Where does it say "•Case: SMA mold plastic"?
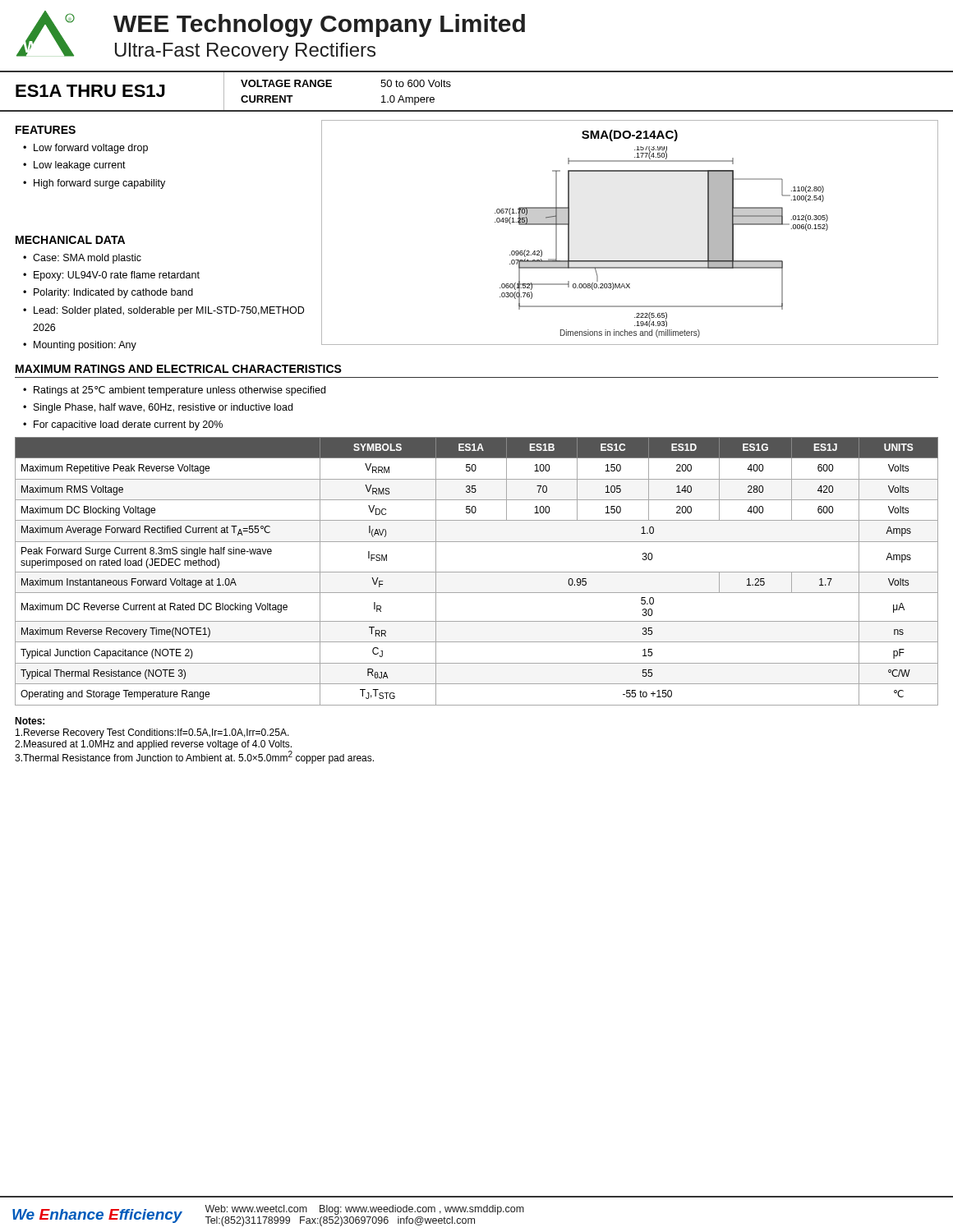The width and height of the screenshot is (953, 1232). click(82, 258)
